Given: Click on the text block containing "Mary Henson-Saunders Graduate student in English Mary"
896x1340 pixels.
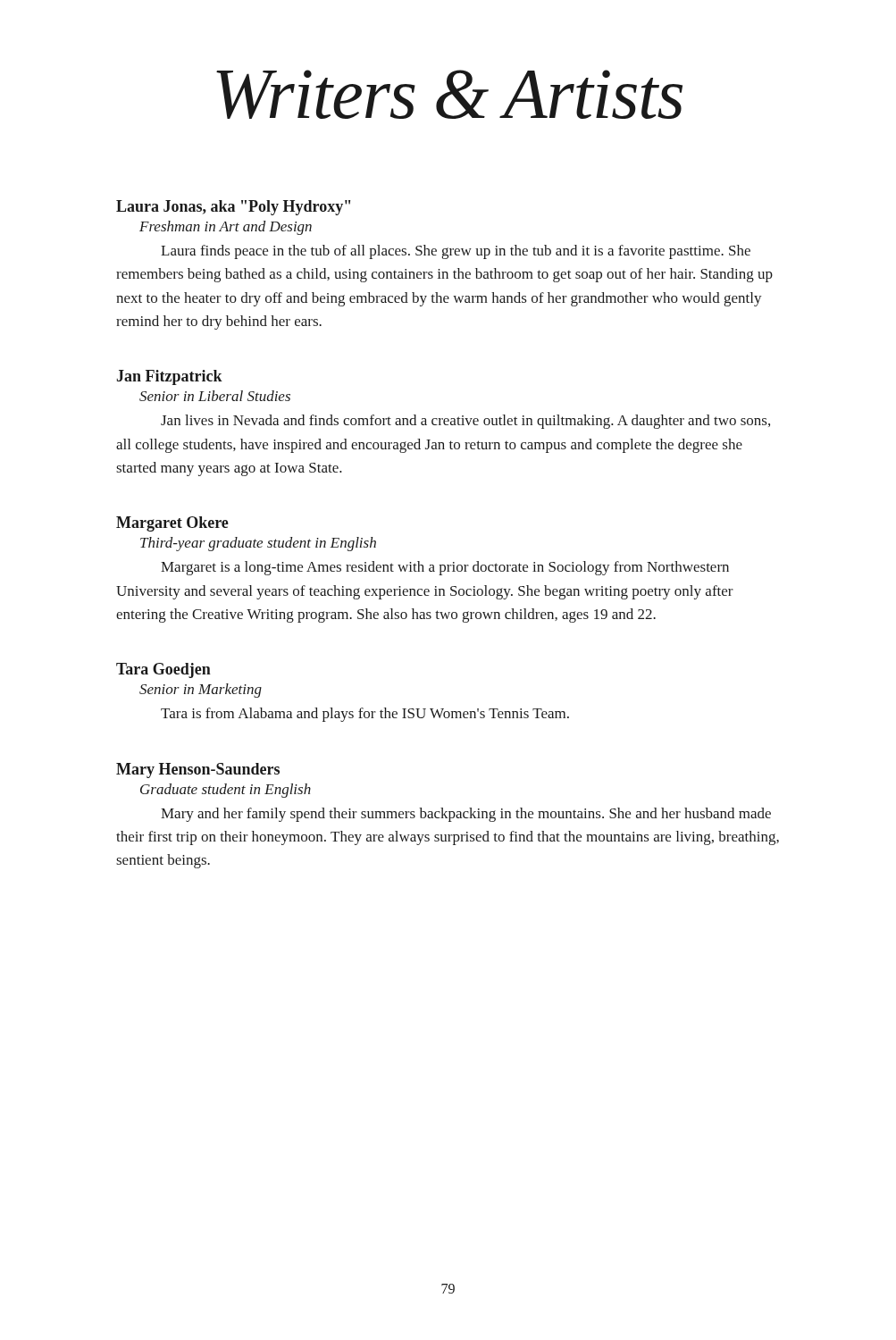Looking at the screenshot, I should (x=448, y=816).
